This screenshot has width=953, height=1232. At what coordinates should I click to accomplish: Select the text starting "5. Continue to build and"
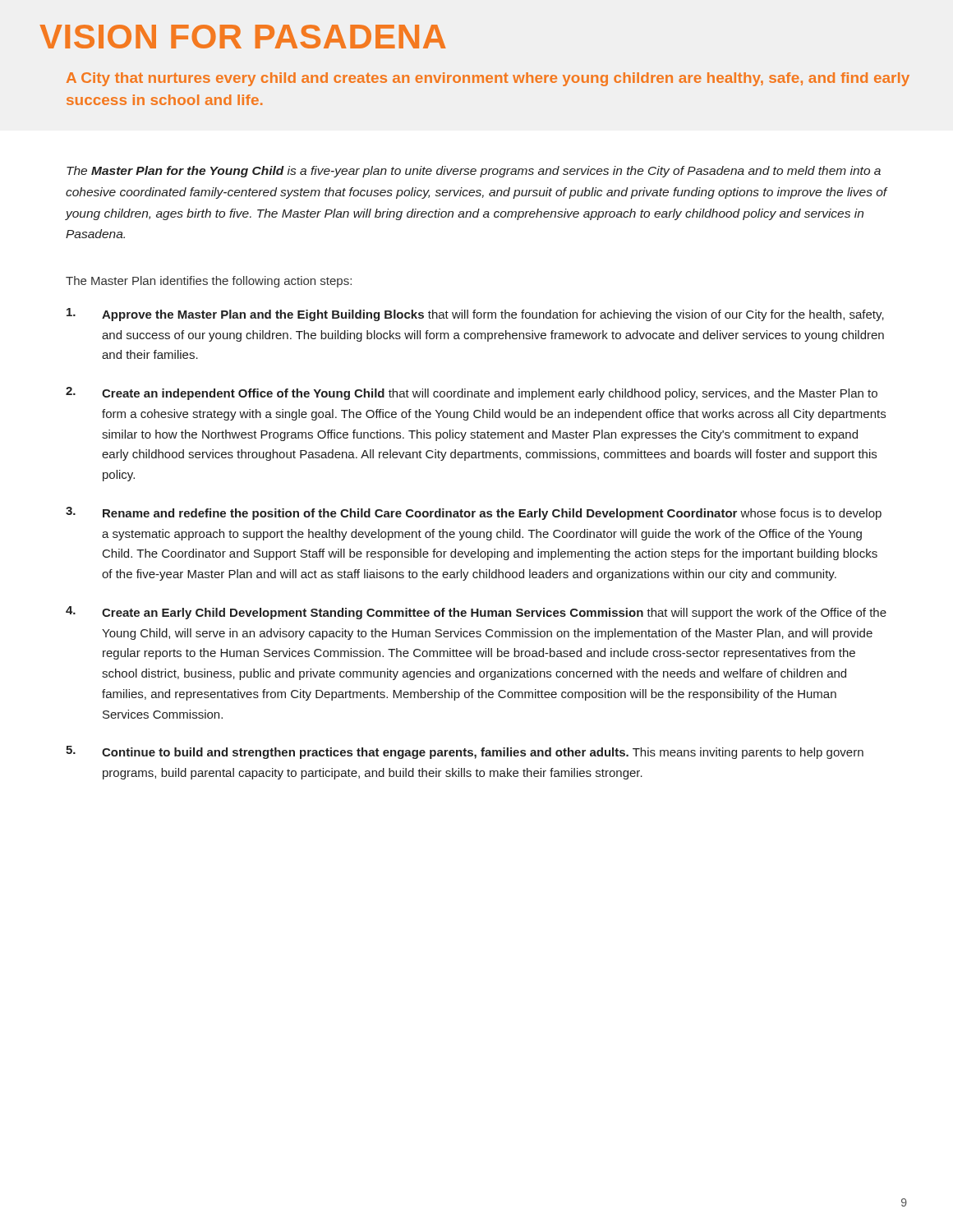476,763
